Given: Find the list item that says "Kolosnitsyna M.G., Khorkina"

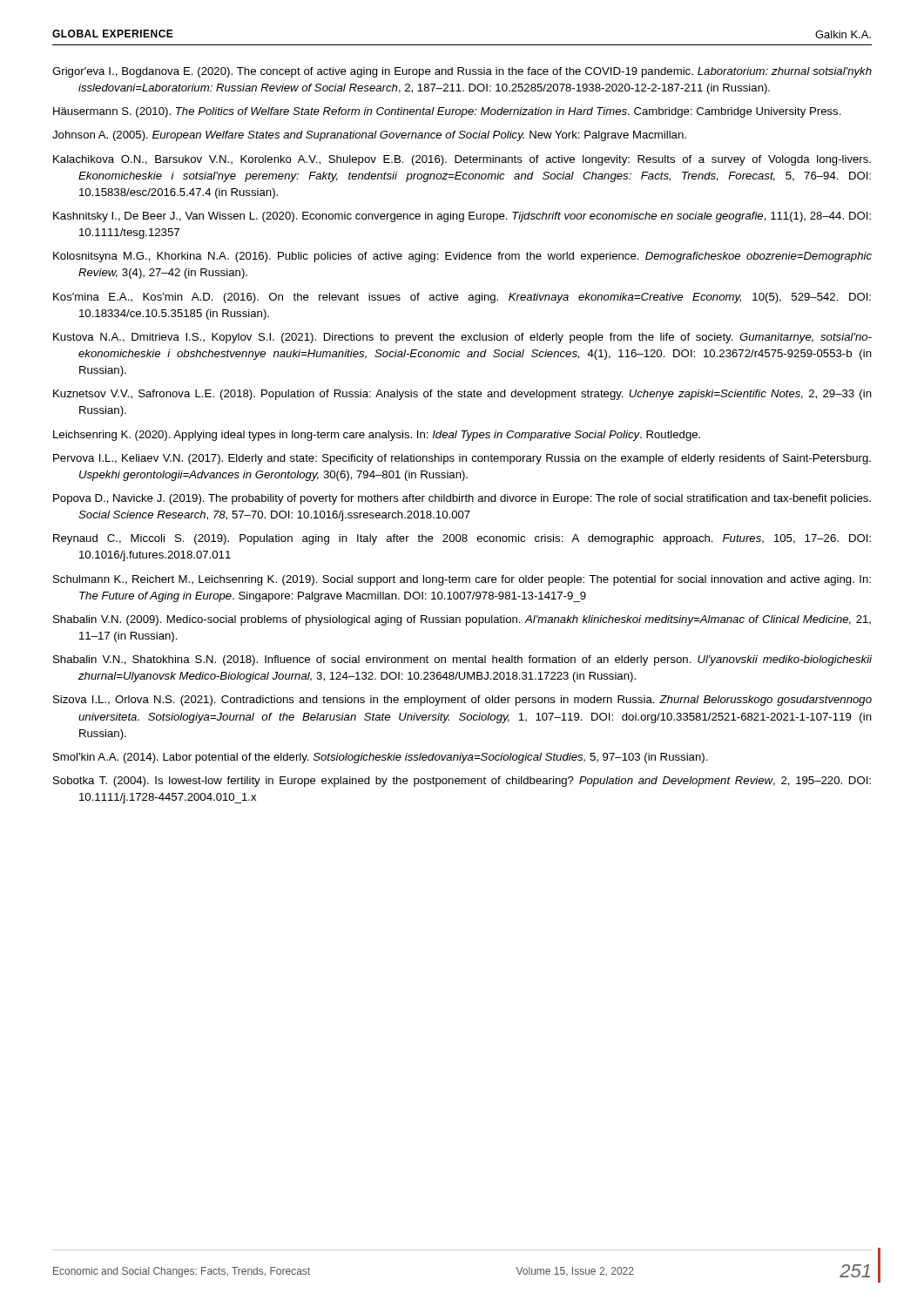Looking at the screenshot, I should pos(462,264).
